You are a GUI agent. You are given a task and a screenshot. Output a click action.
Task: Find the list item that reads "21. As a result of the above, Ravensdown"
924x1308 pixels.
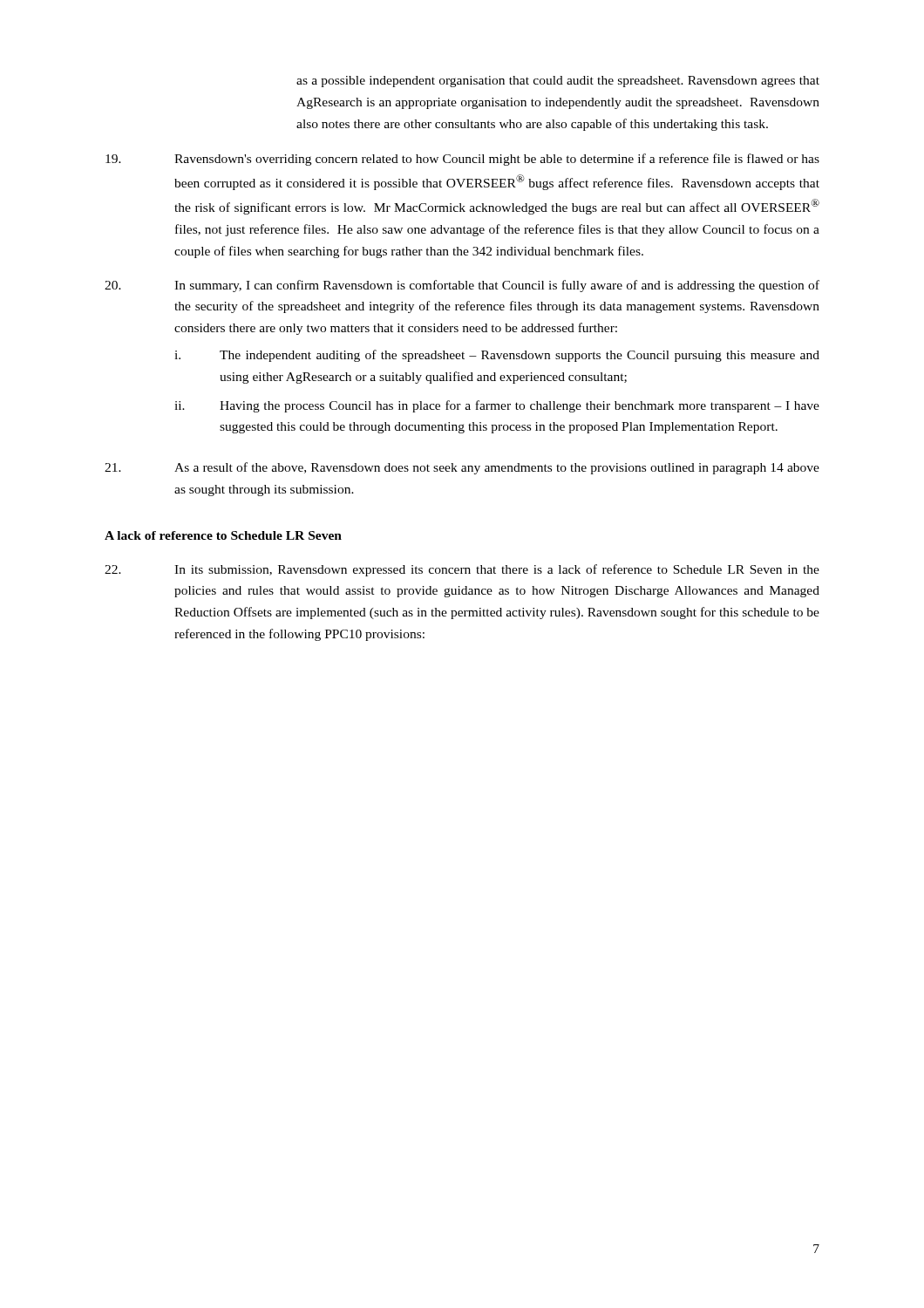462,479
